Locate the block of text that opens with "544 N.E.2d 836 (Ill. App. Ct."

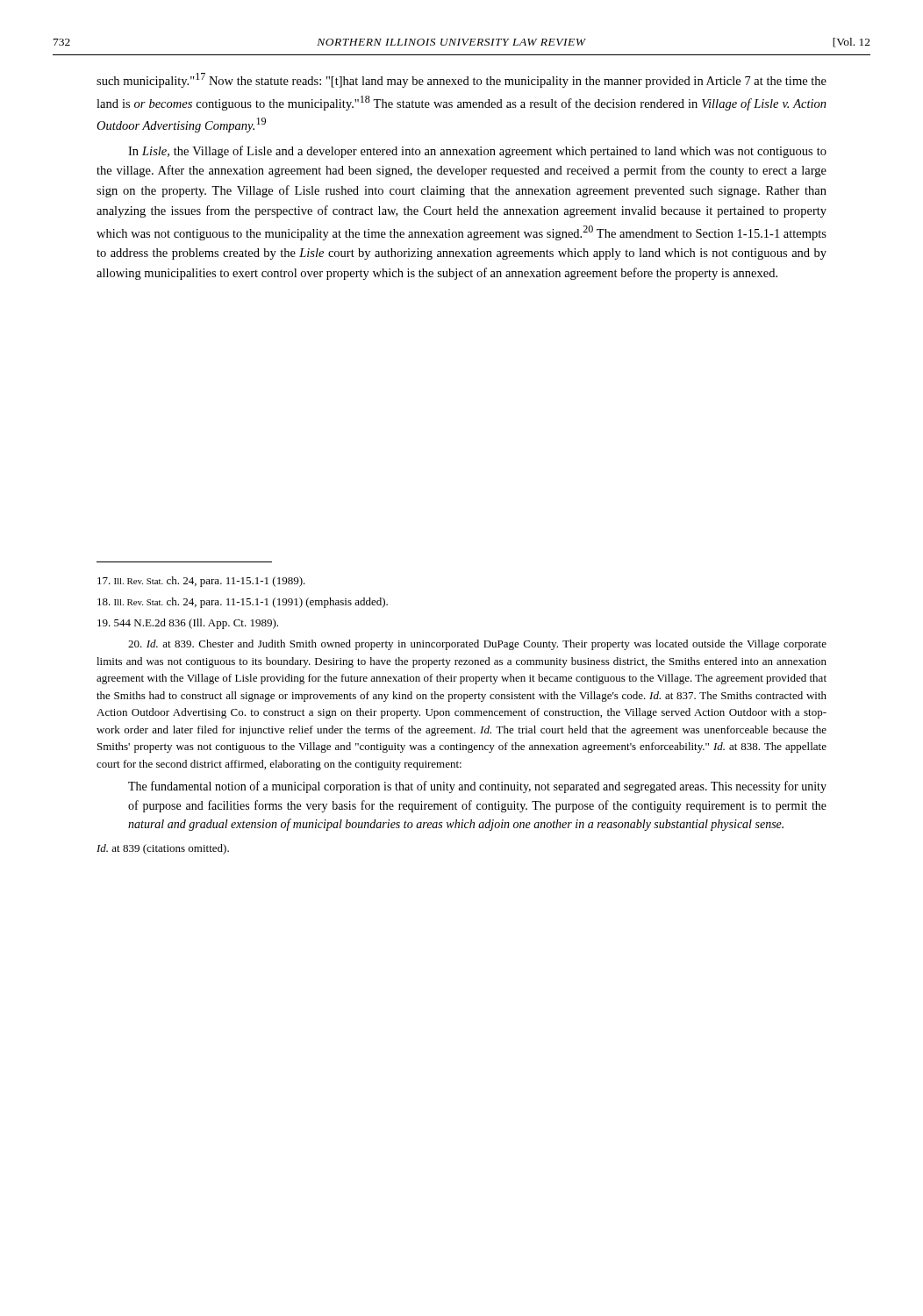pyautogui.click(x=188, y=624)
